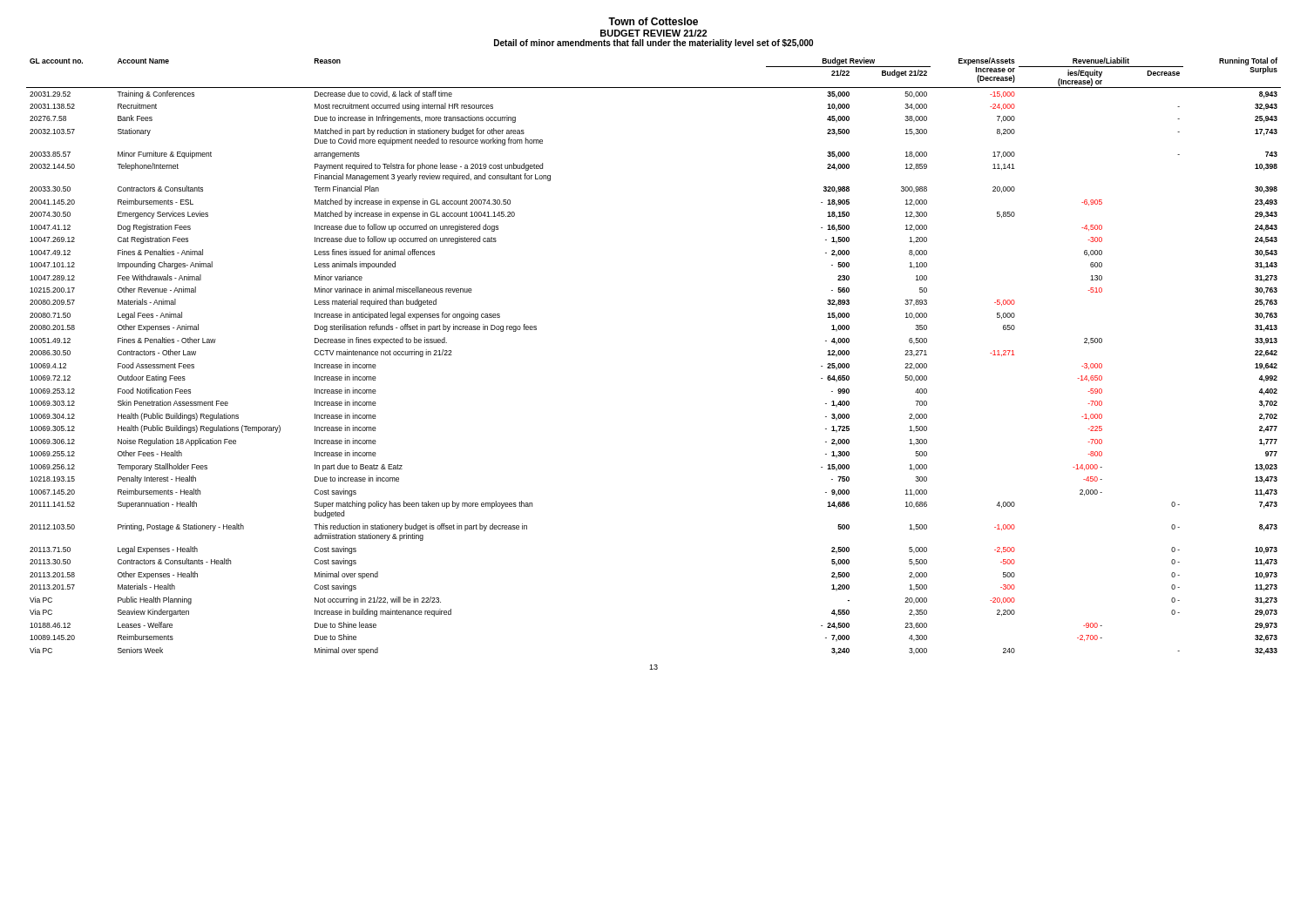The width and height of the screenshot is (1307, 924).
Task: Click on the title that says "Town of Cottesloe BUDGET REVIEW 21/22 Detail of"
Action: coord(654,32)
